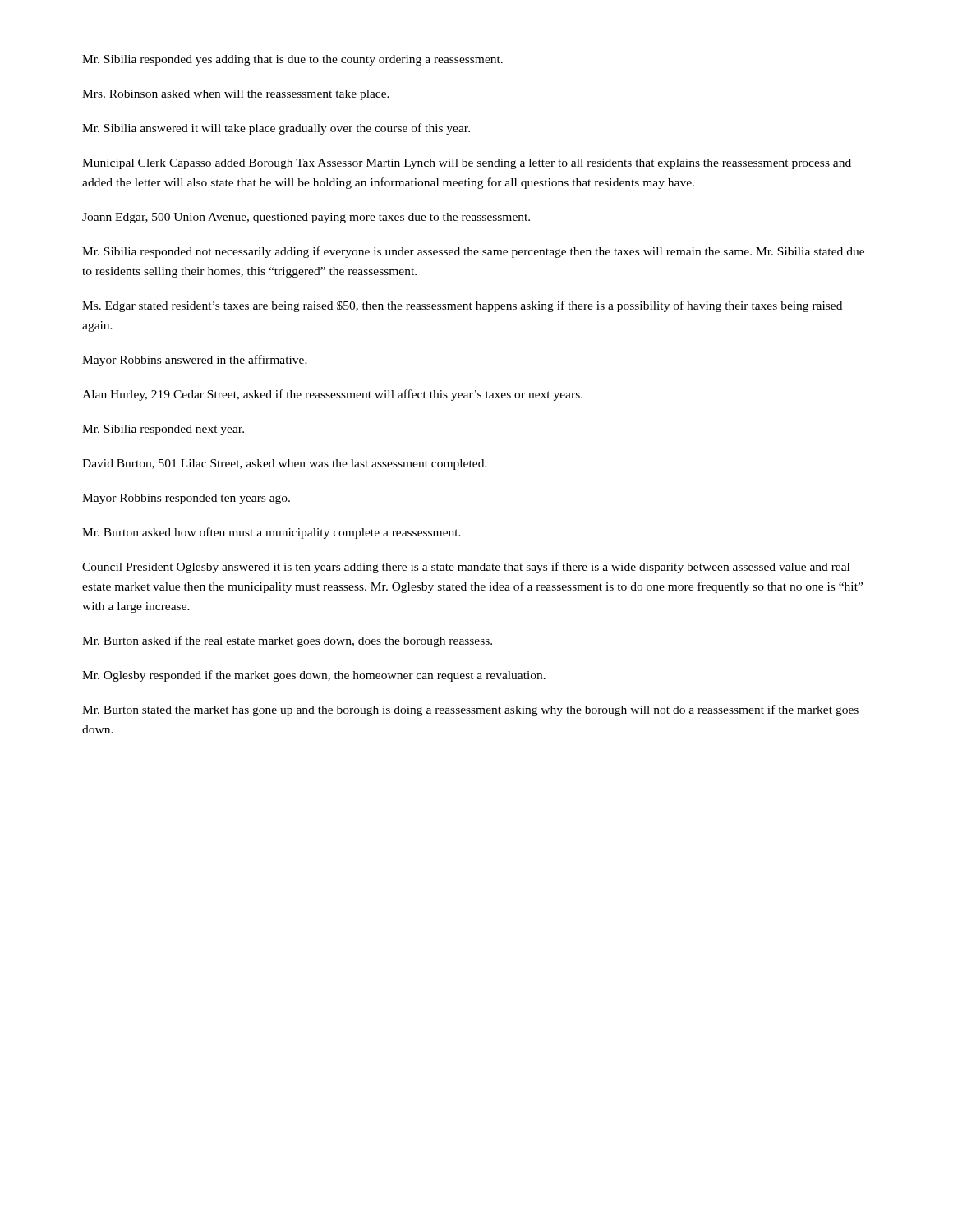The width and height of the screenshot is (953, 1232).
Task: Find the region starting "Mrs. Robinson asked when"
Action: 236,93
